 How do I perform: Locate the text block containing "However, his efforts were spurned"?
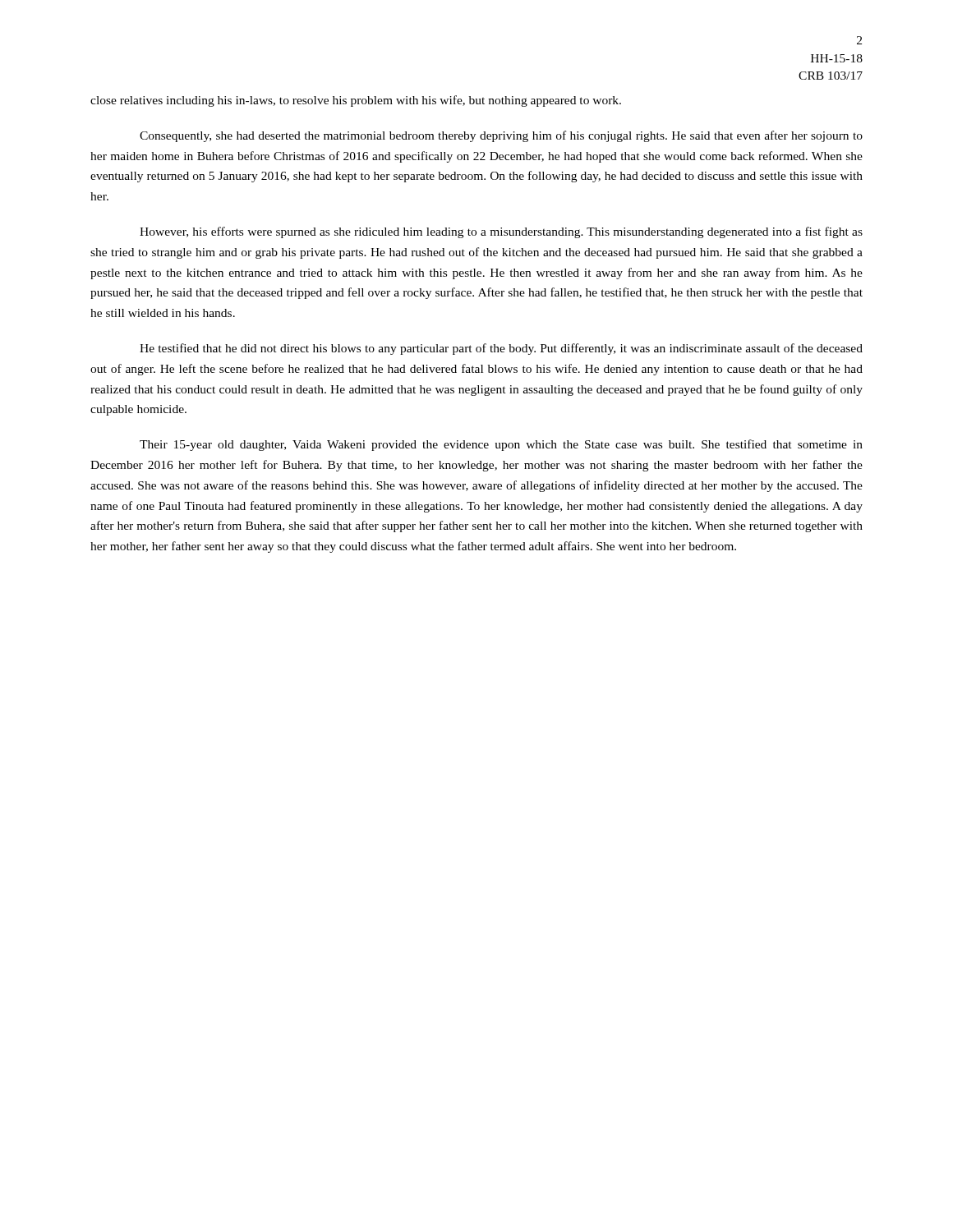tap(476, 272)
